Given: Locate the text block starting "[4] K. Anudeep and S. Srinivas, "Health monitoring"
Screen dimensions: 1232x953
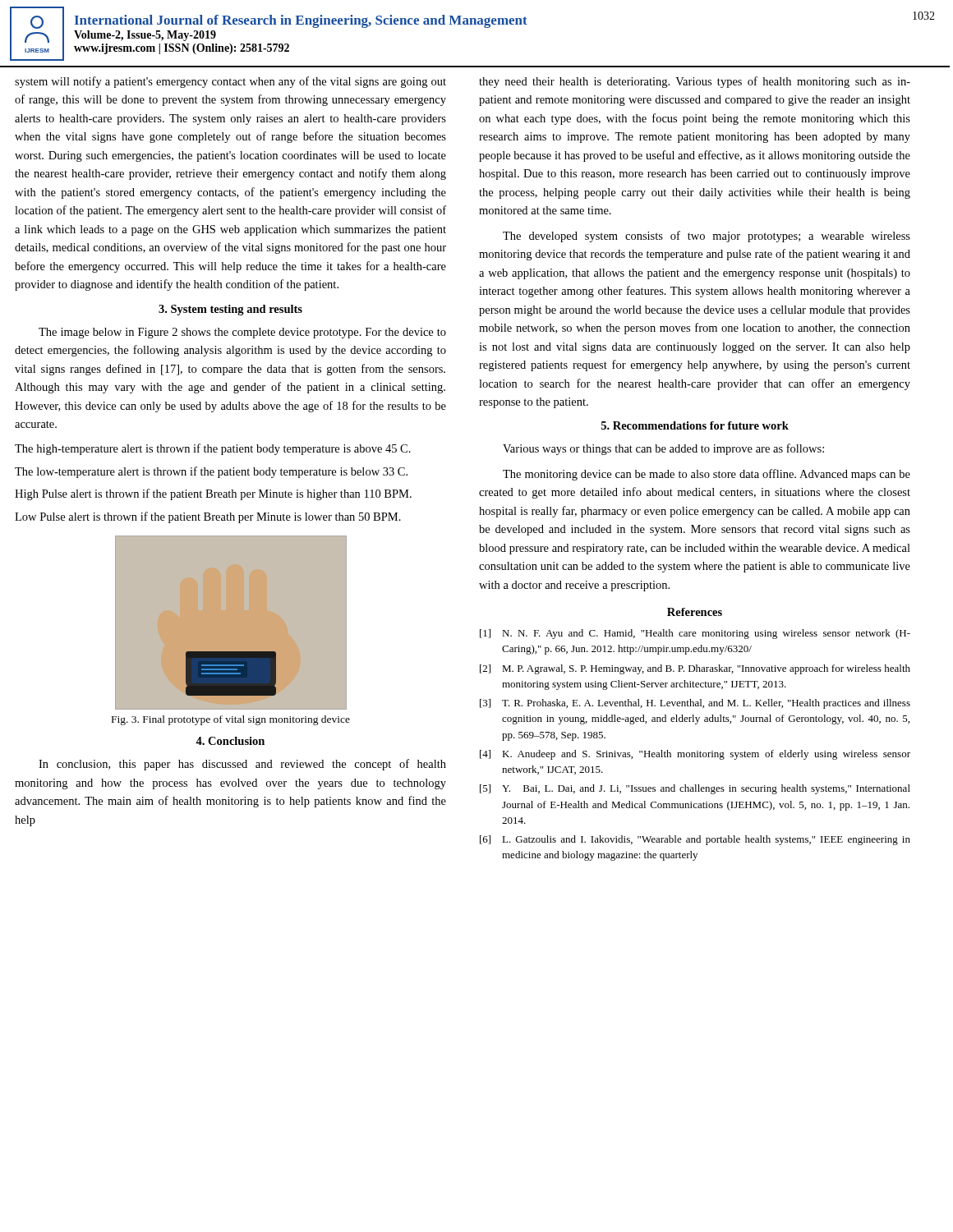Looking at the screenshot, I should (x=695, y=761).
